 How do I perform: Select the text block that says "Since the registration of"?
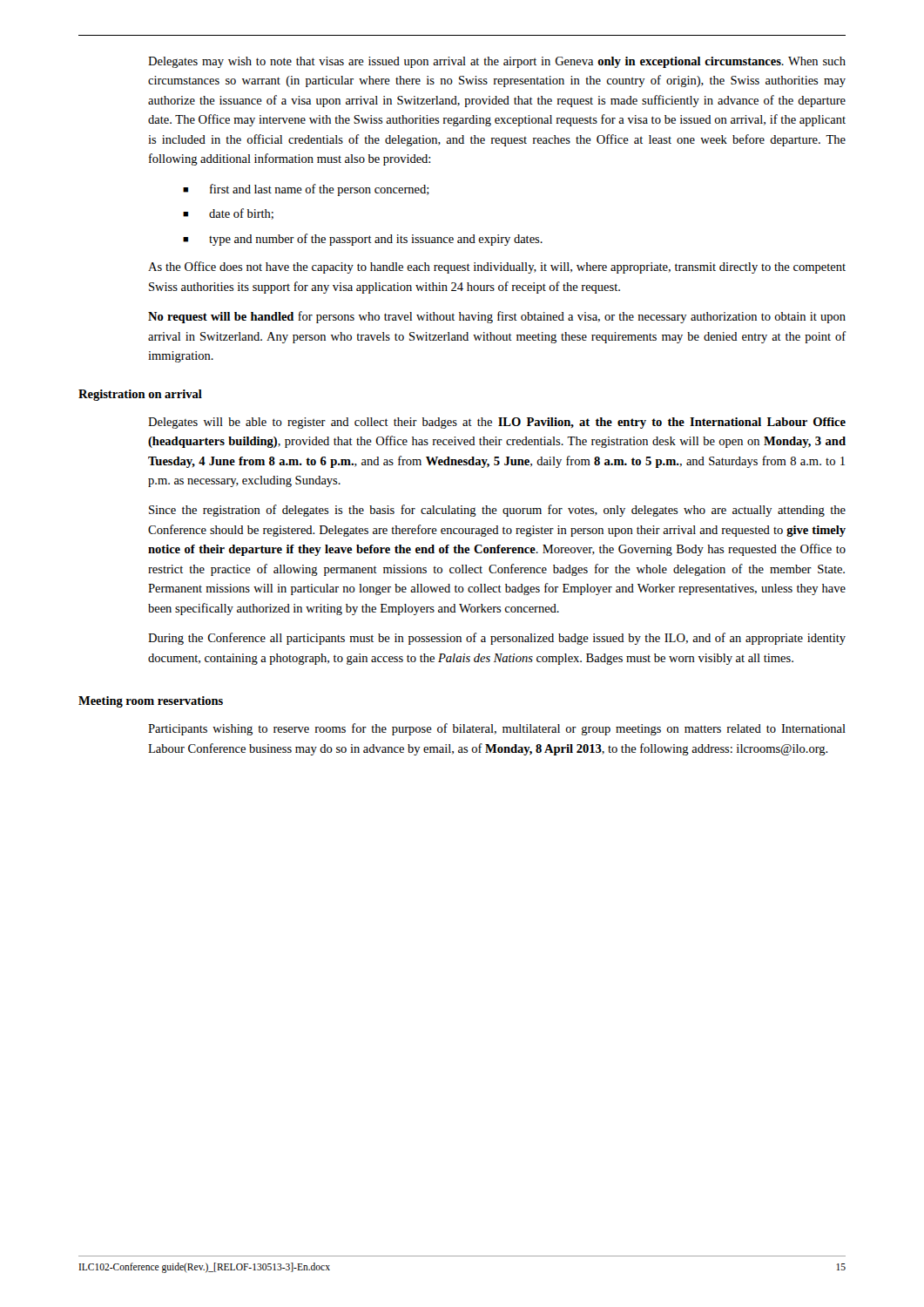tap(497, 559)
